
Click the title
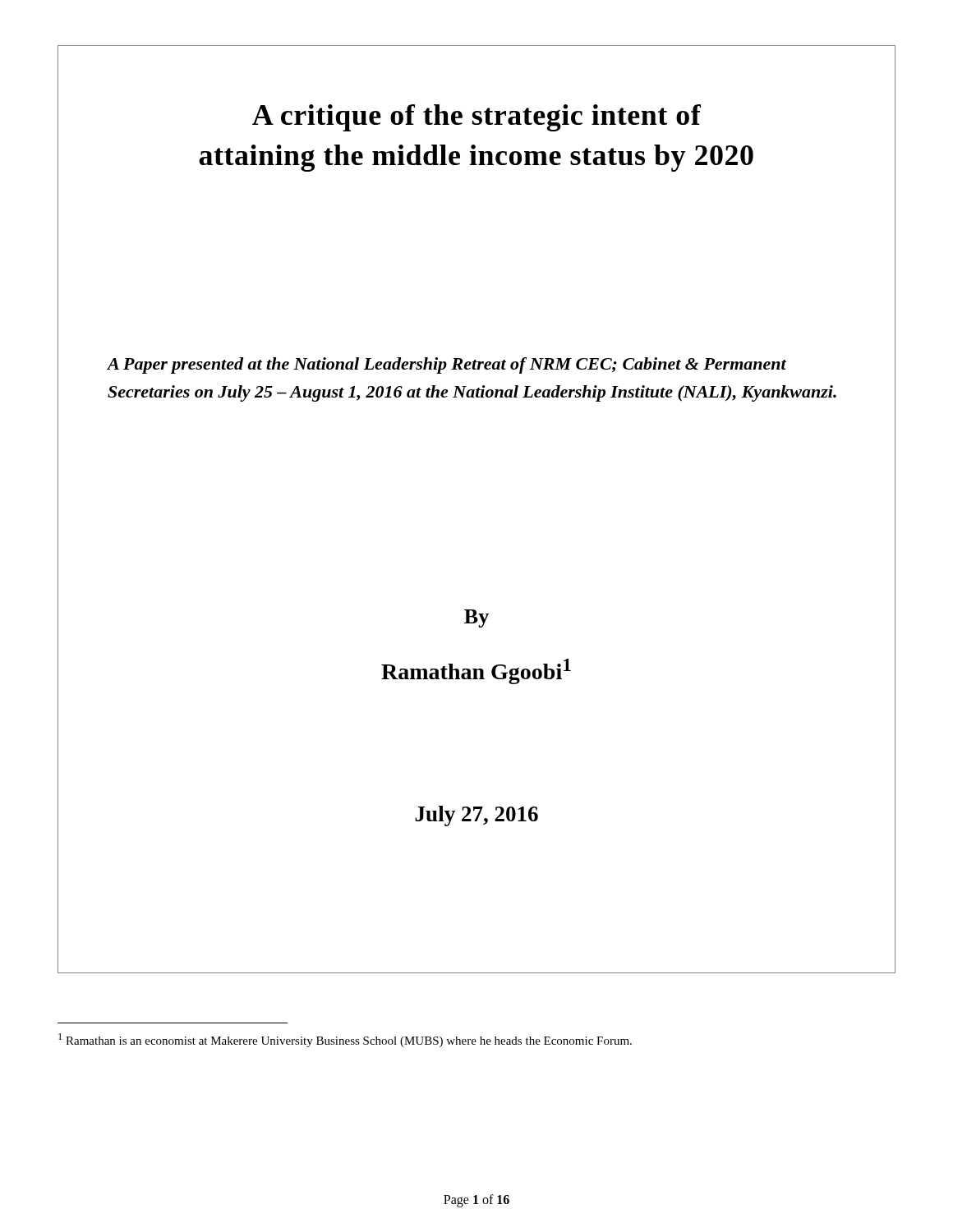pyautogui.click(x=476, y=135)
